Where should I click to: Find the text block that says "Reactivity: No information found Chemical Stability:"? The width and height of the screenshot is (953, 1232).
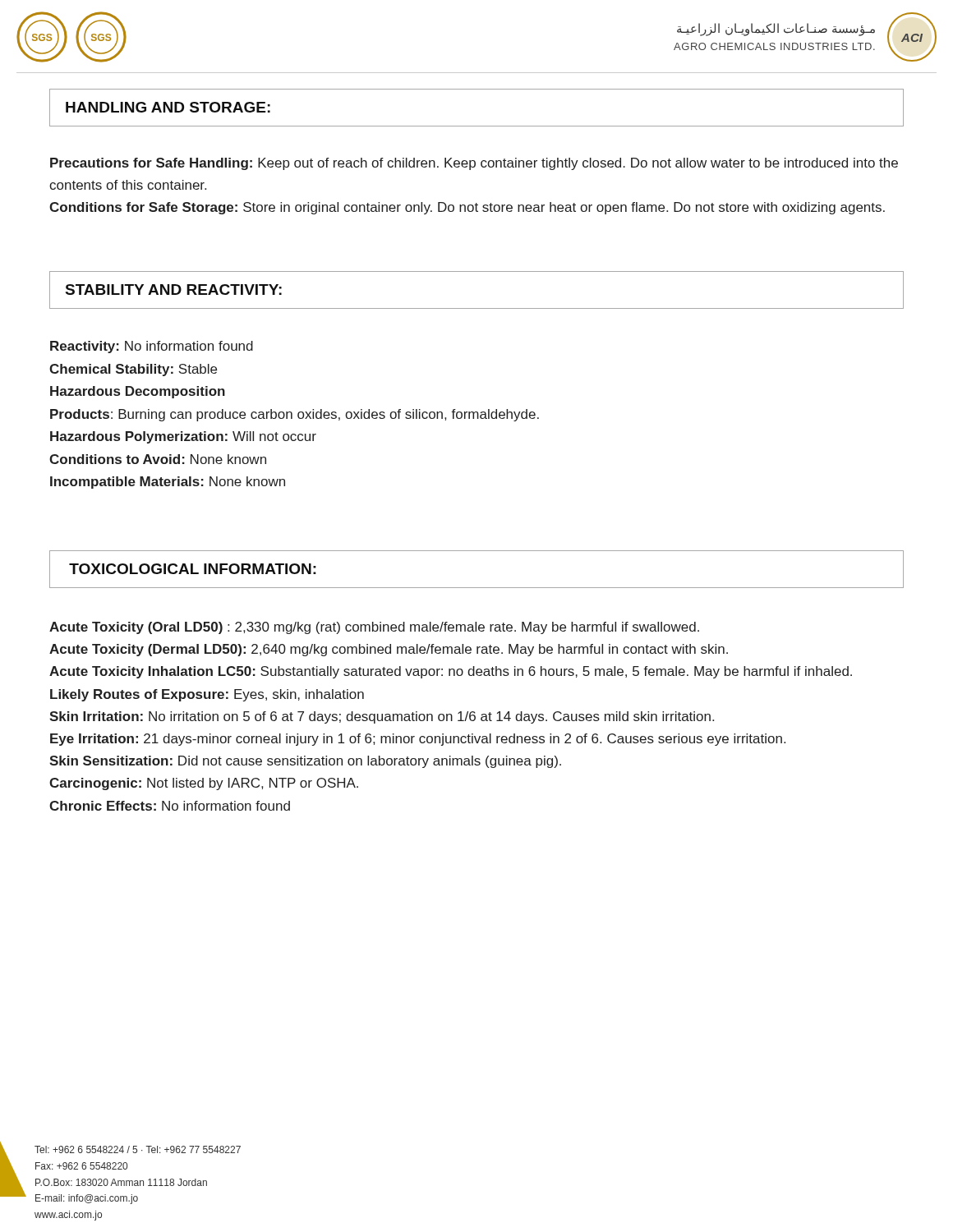pos(295,414)
